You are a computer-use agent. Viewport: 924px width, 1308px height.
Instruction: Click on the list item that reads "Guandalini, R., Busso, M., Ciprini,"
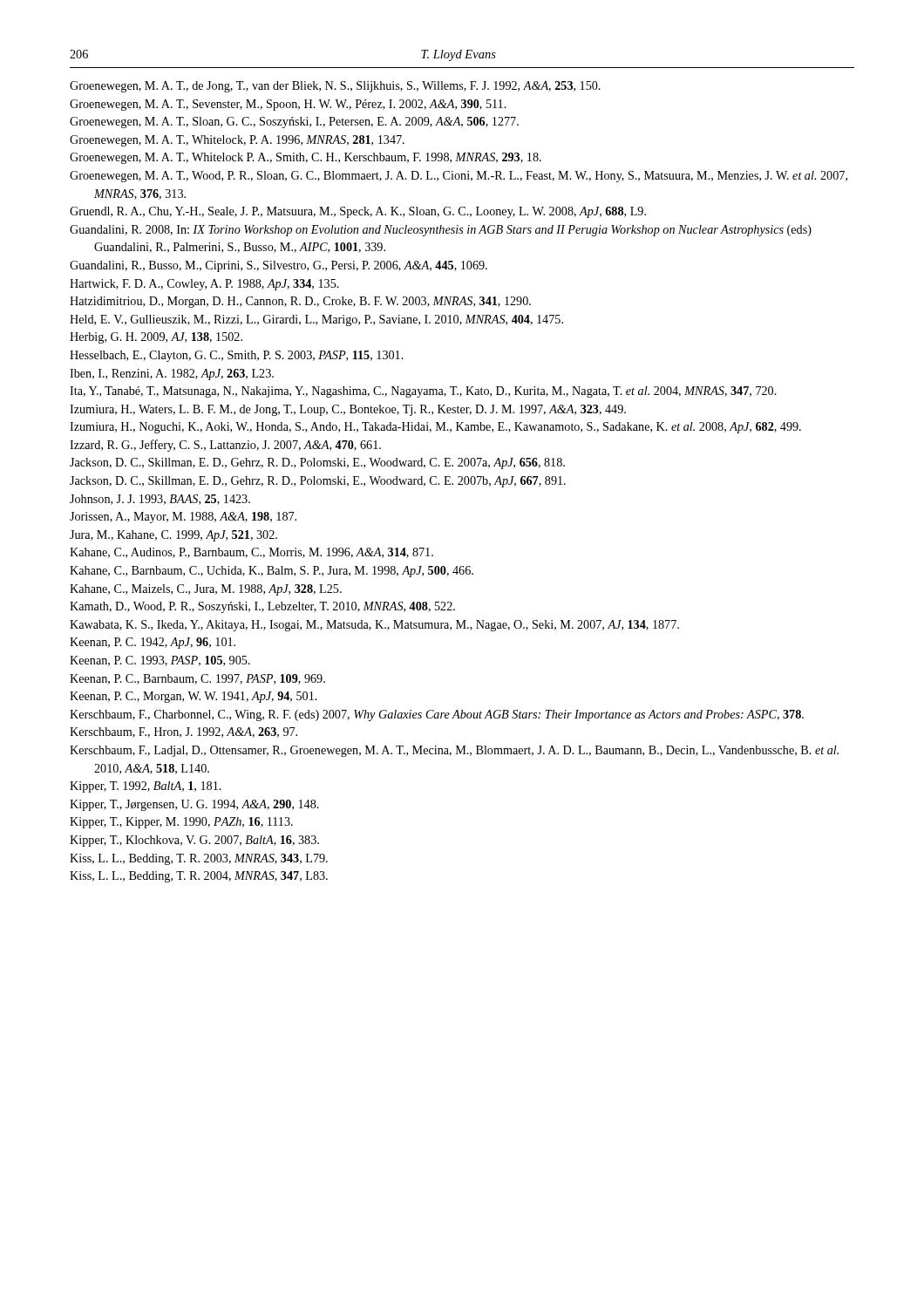[x=279, y=265]
